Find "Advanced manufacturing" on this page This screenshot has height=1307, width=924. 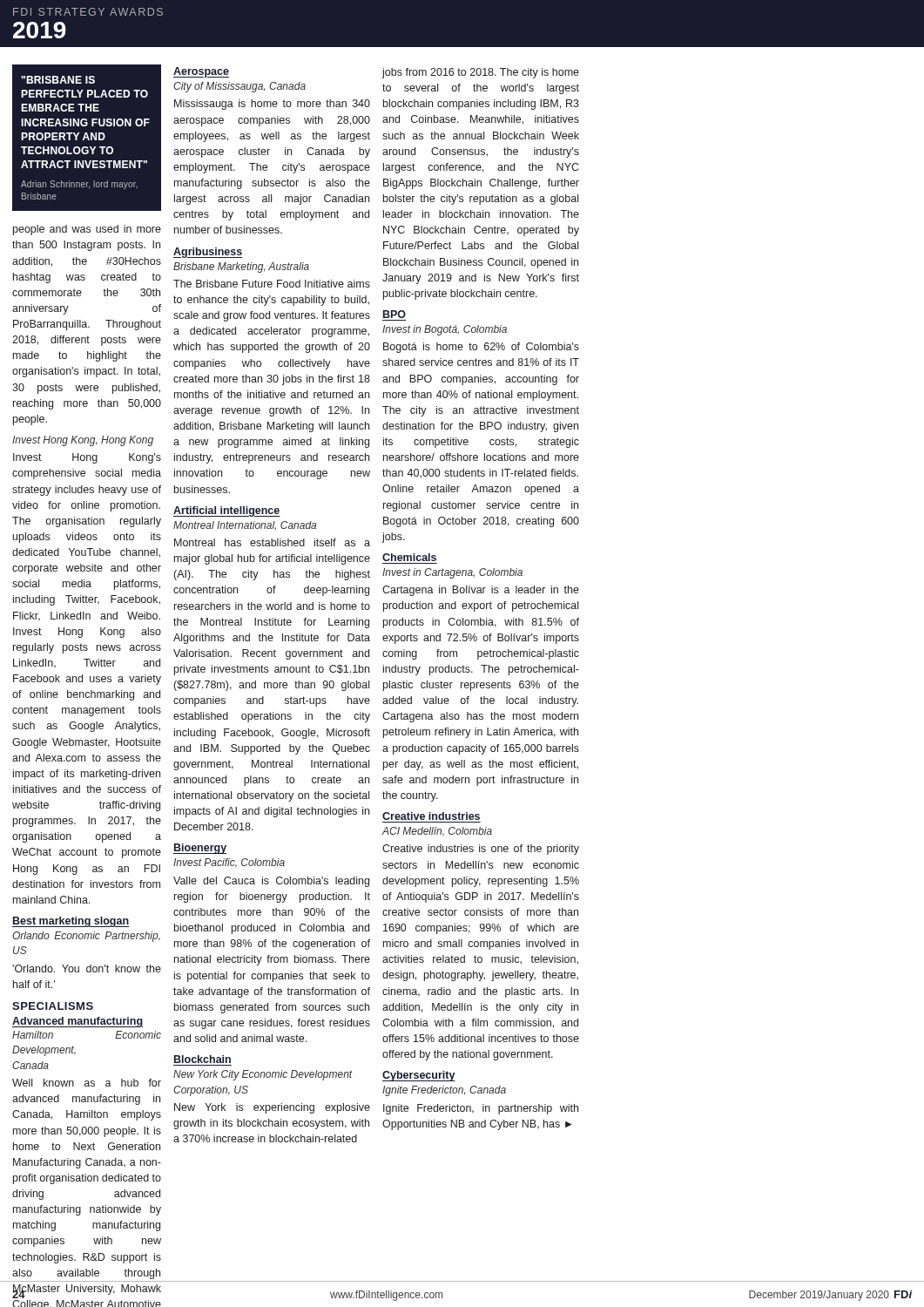pos(78,1021)
